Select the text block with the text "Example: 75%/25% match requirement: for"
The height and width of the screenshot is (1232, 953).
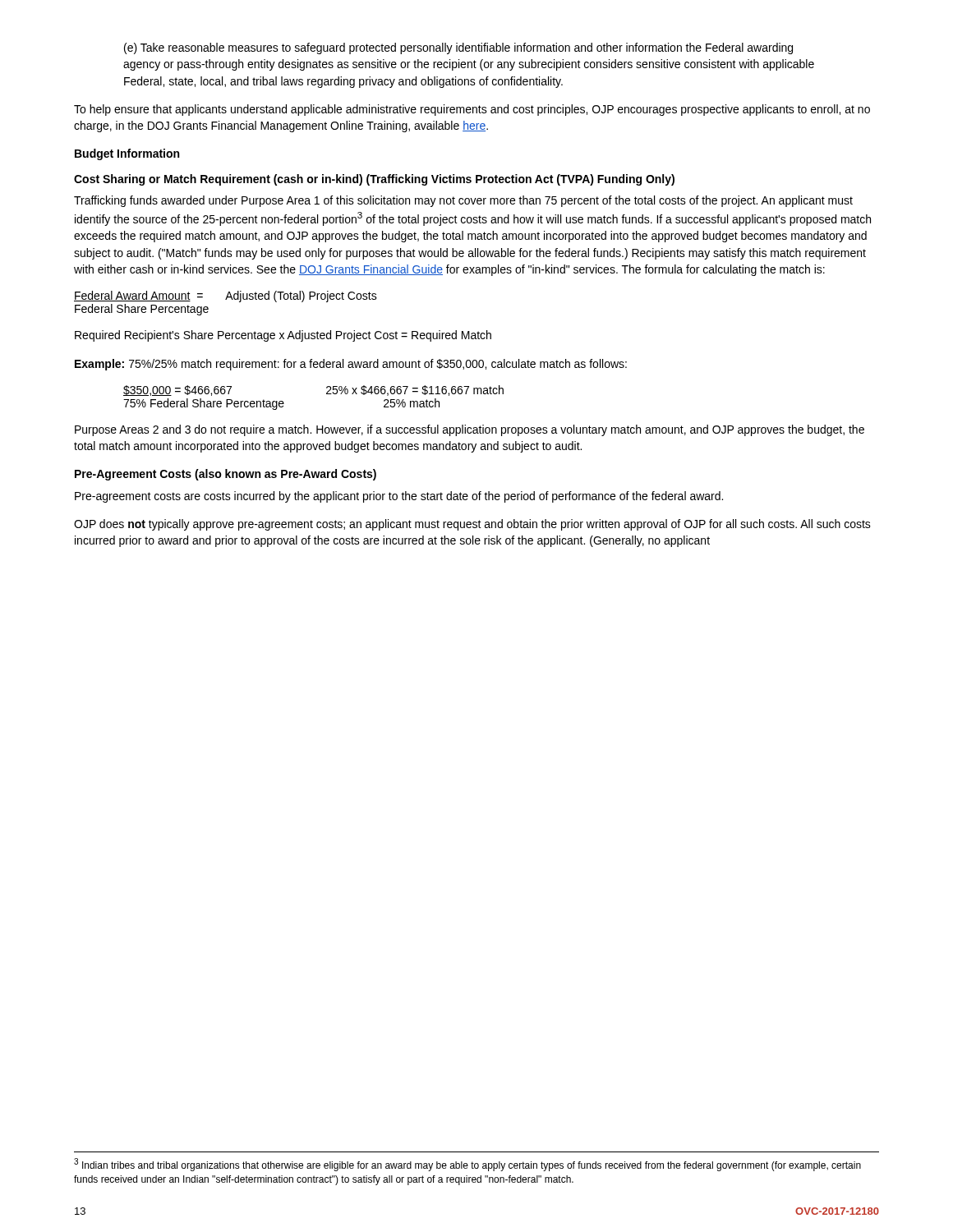click(x=476, y=364)
